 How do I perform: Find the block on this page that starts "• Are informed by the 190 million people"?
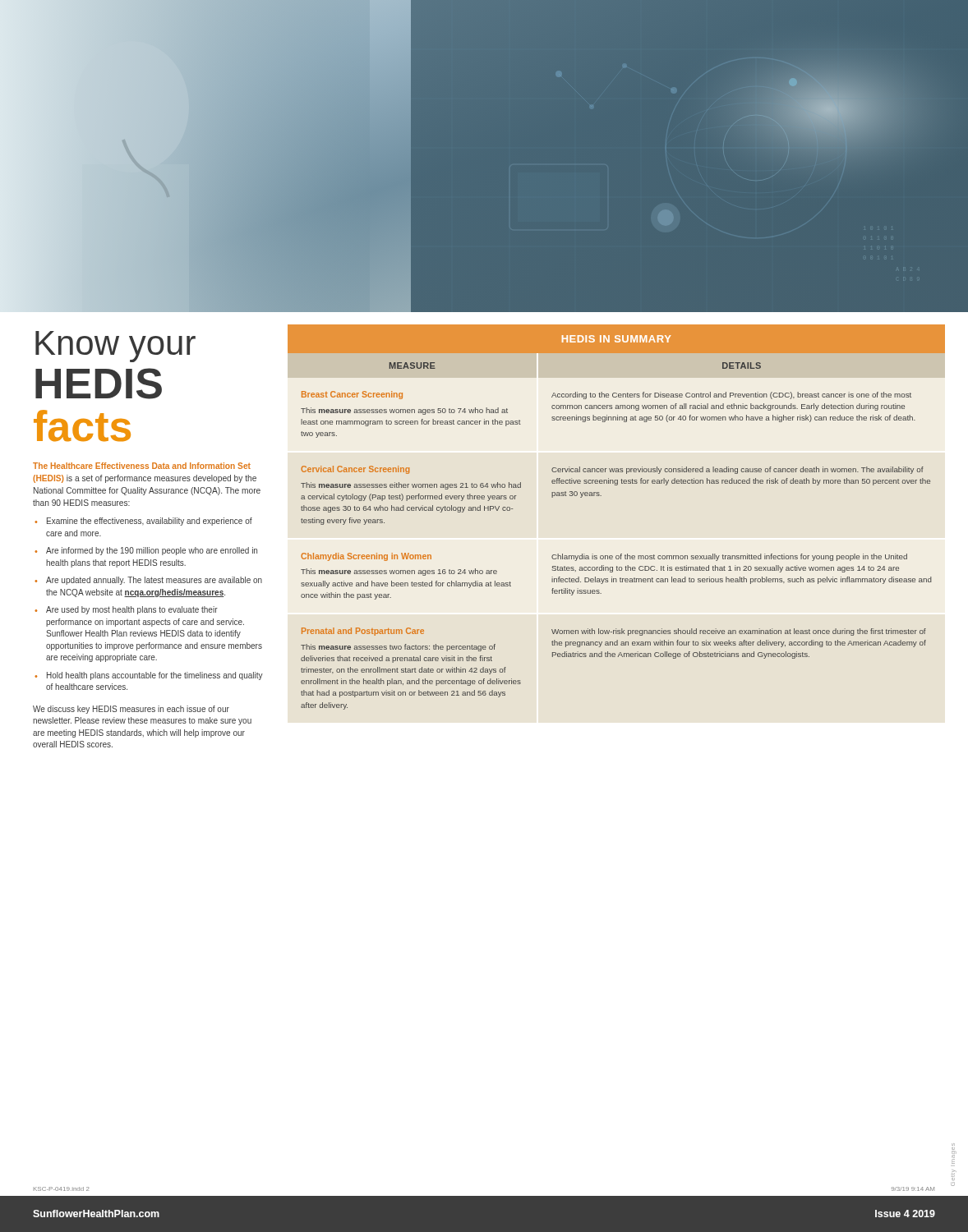click(146, 556)
